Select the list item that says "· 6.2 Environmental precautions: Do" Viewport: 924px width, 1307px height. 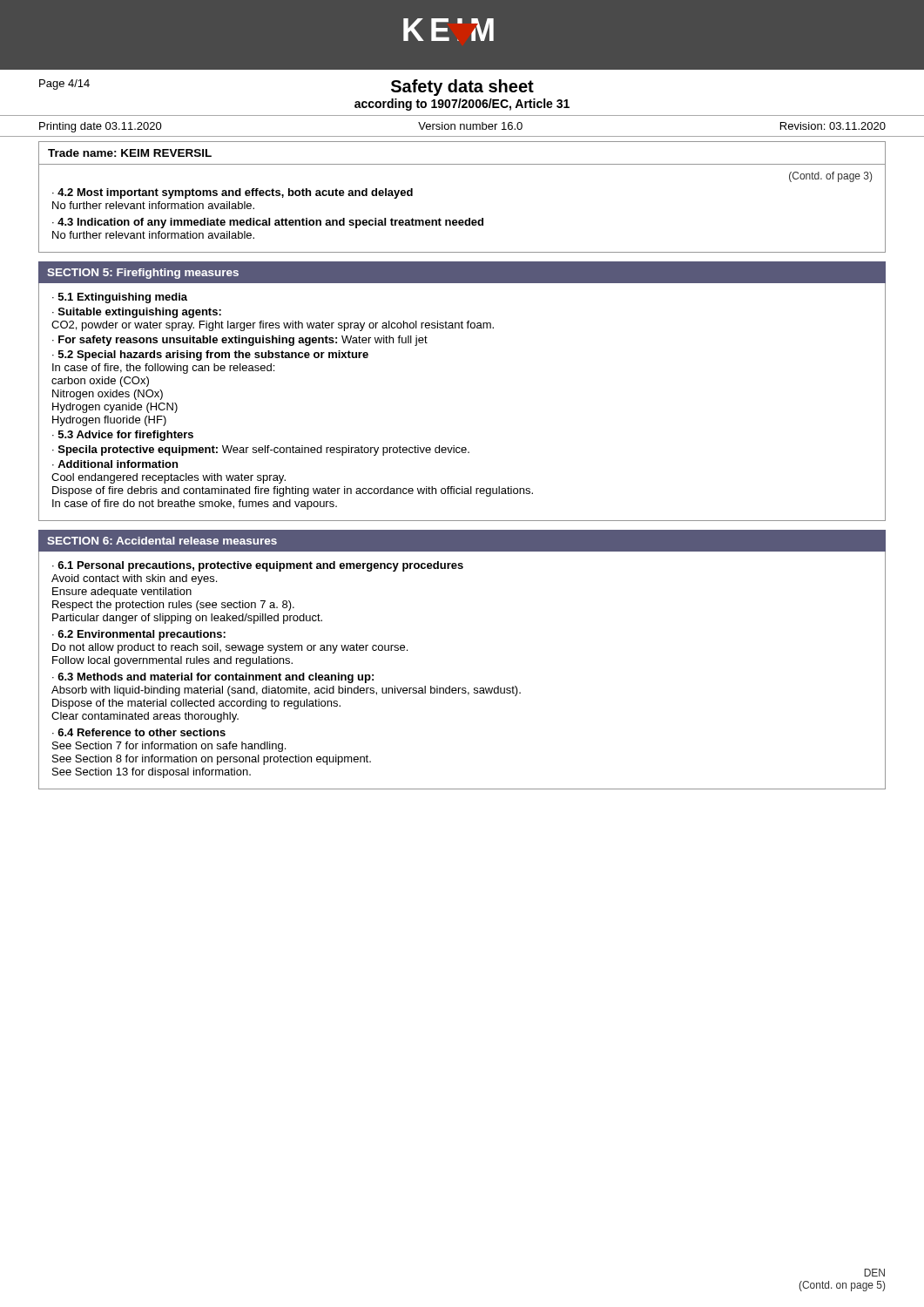[x=230, y=647]
